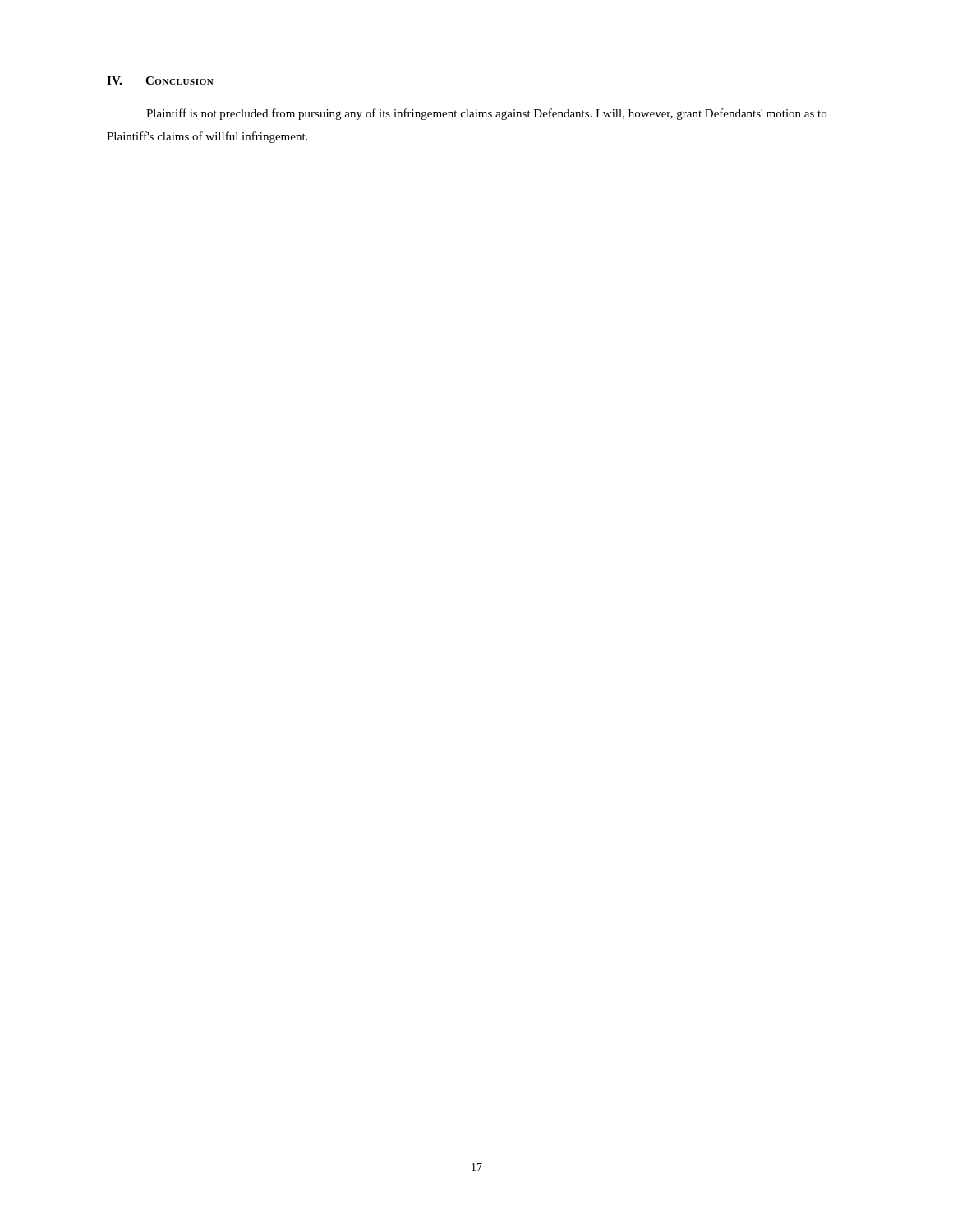The width and height of the screenshot is (953, 1232).
Task: Find the text block starting "IV. Conclusion"
Action: click(x=160, y=81)
